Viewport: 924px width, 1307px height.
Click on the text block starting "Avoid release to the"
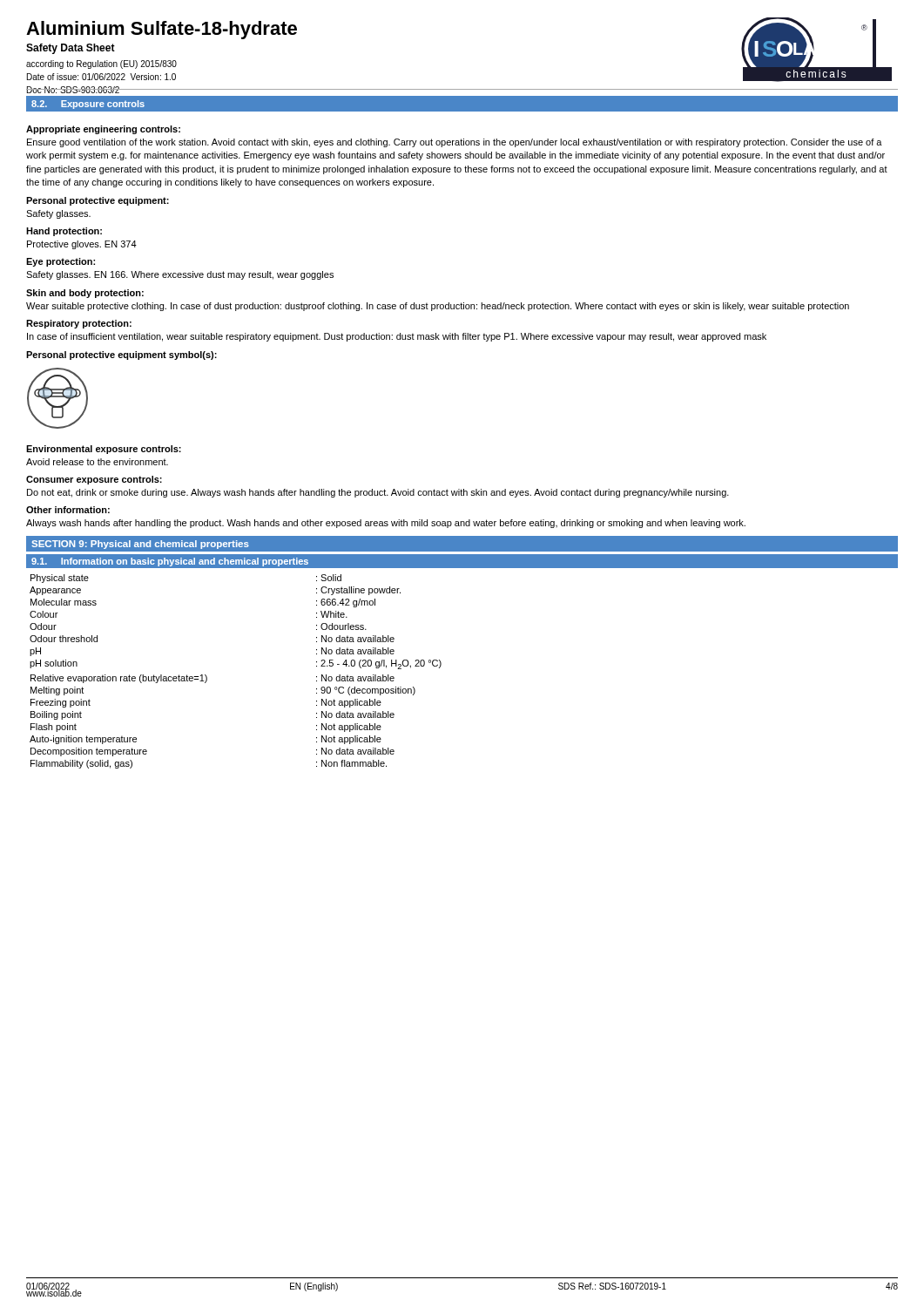(x=97, y=461)
